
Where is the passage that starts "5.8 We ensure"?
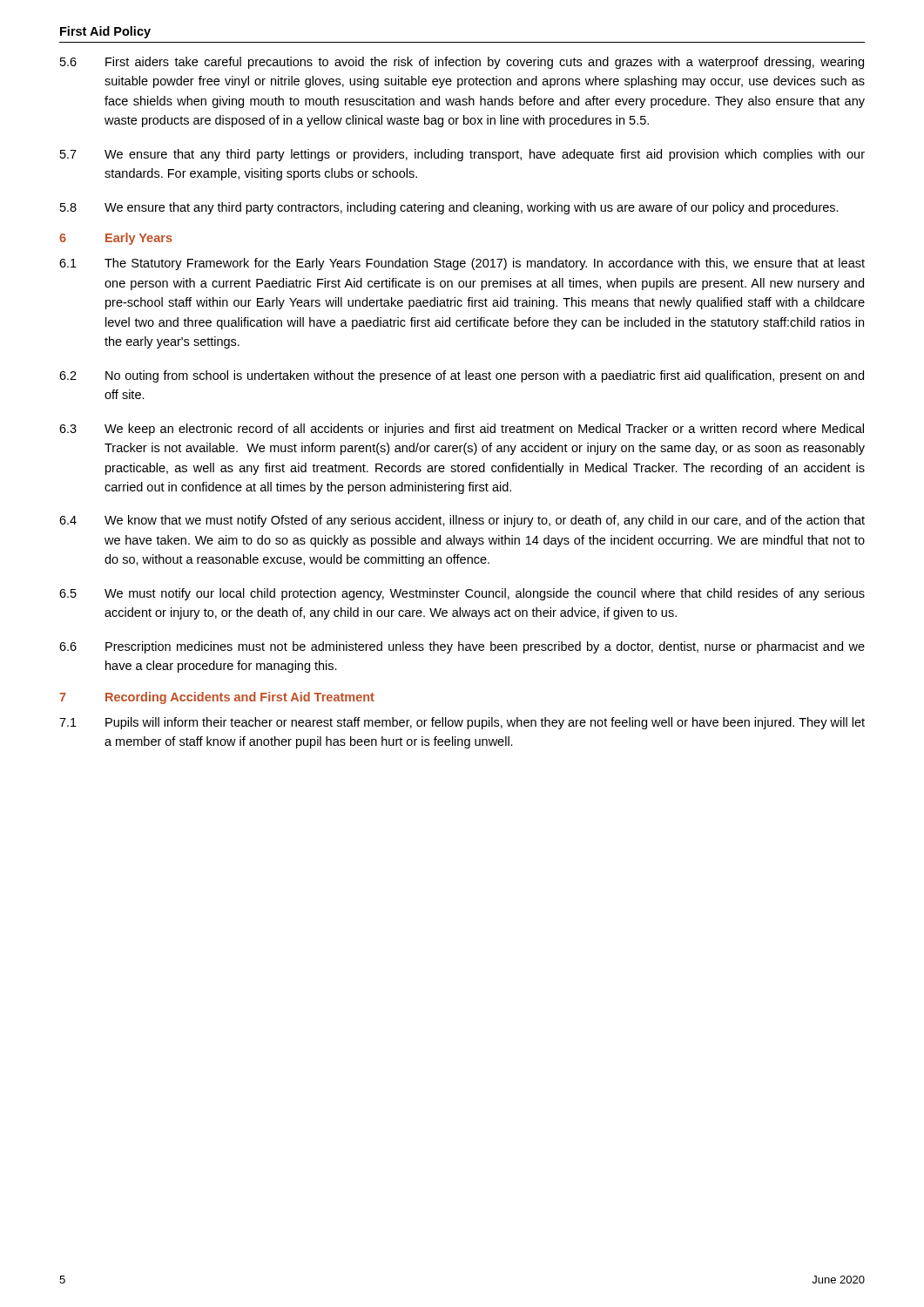tap(462, 207)
